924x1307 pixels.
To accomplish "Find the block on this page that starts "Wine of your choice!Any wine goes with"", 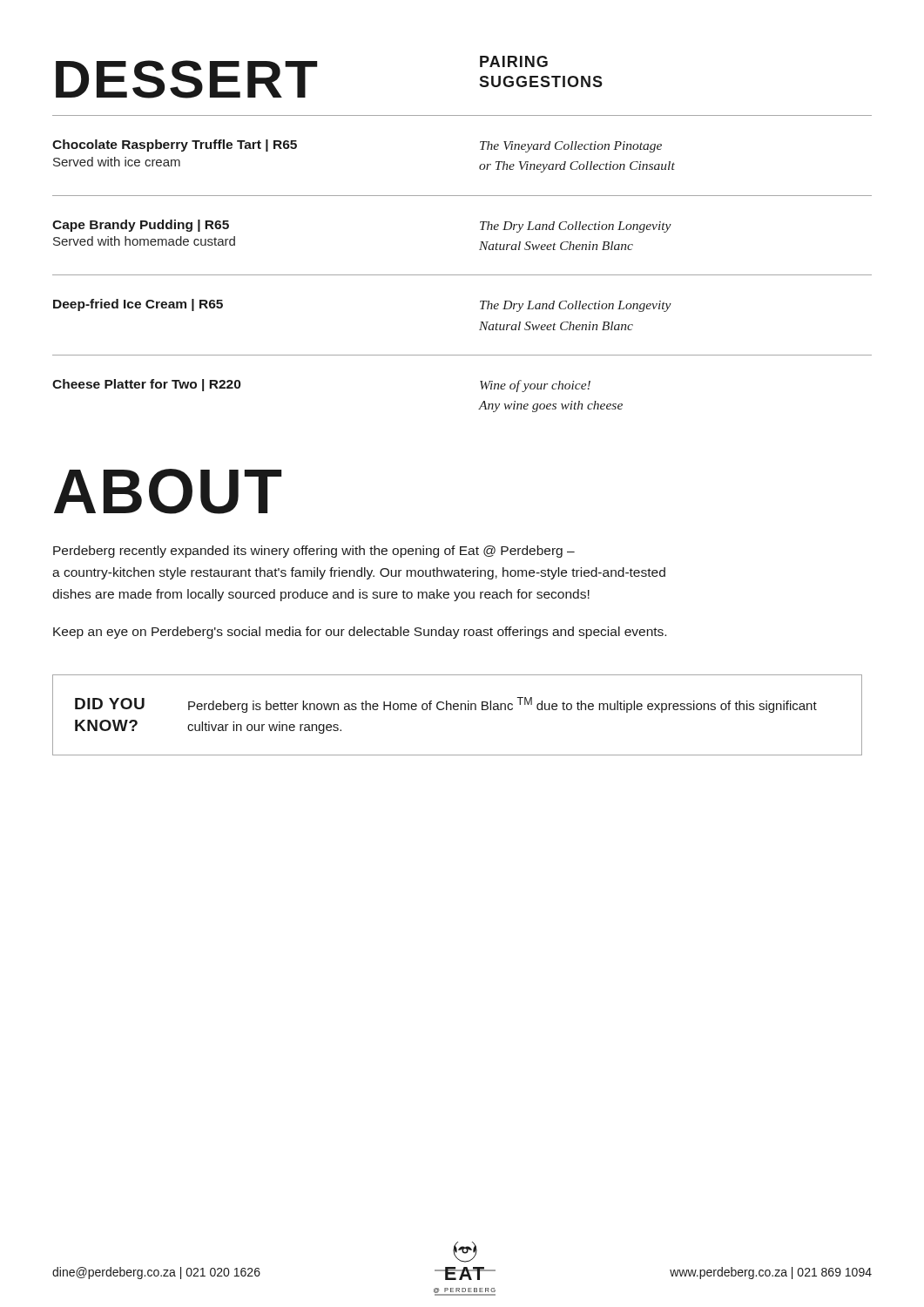I will [x=535, y=386].
